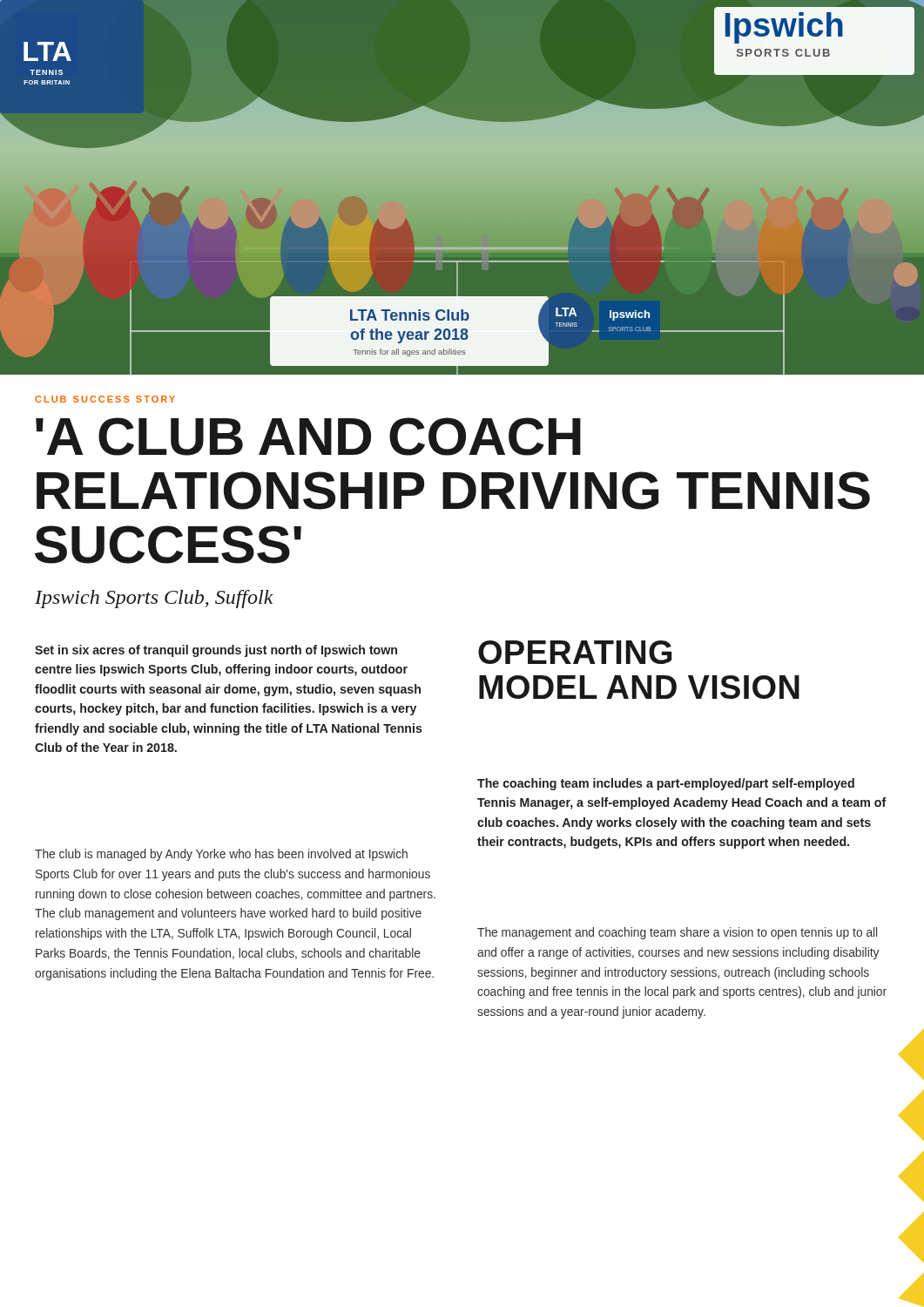
Task: Point to the block beginning "Set in six acres of"
Action: click(229, 699)
